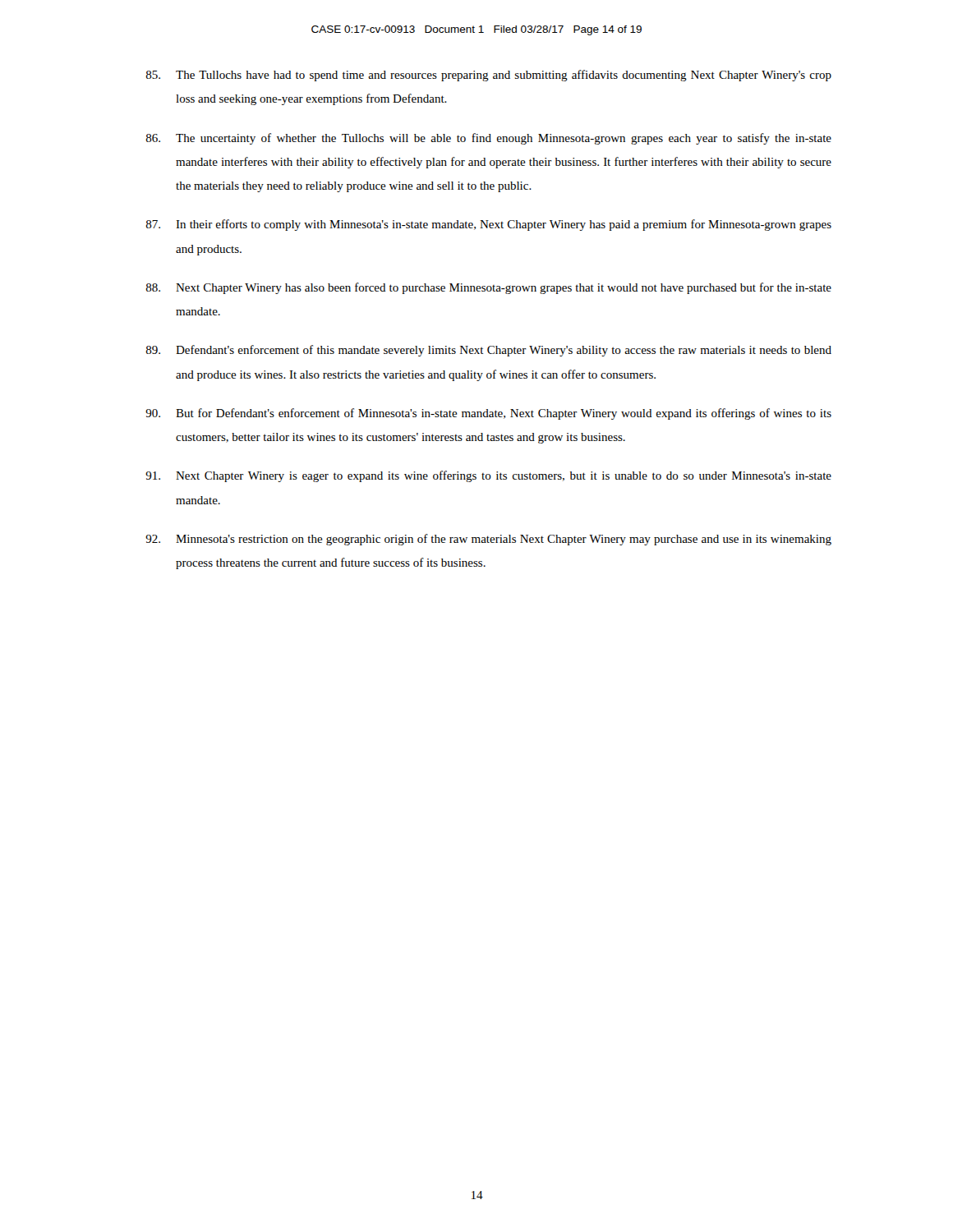Locate the block starting "85.The Tullochs have had to spend time and"

coord(474,87)
